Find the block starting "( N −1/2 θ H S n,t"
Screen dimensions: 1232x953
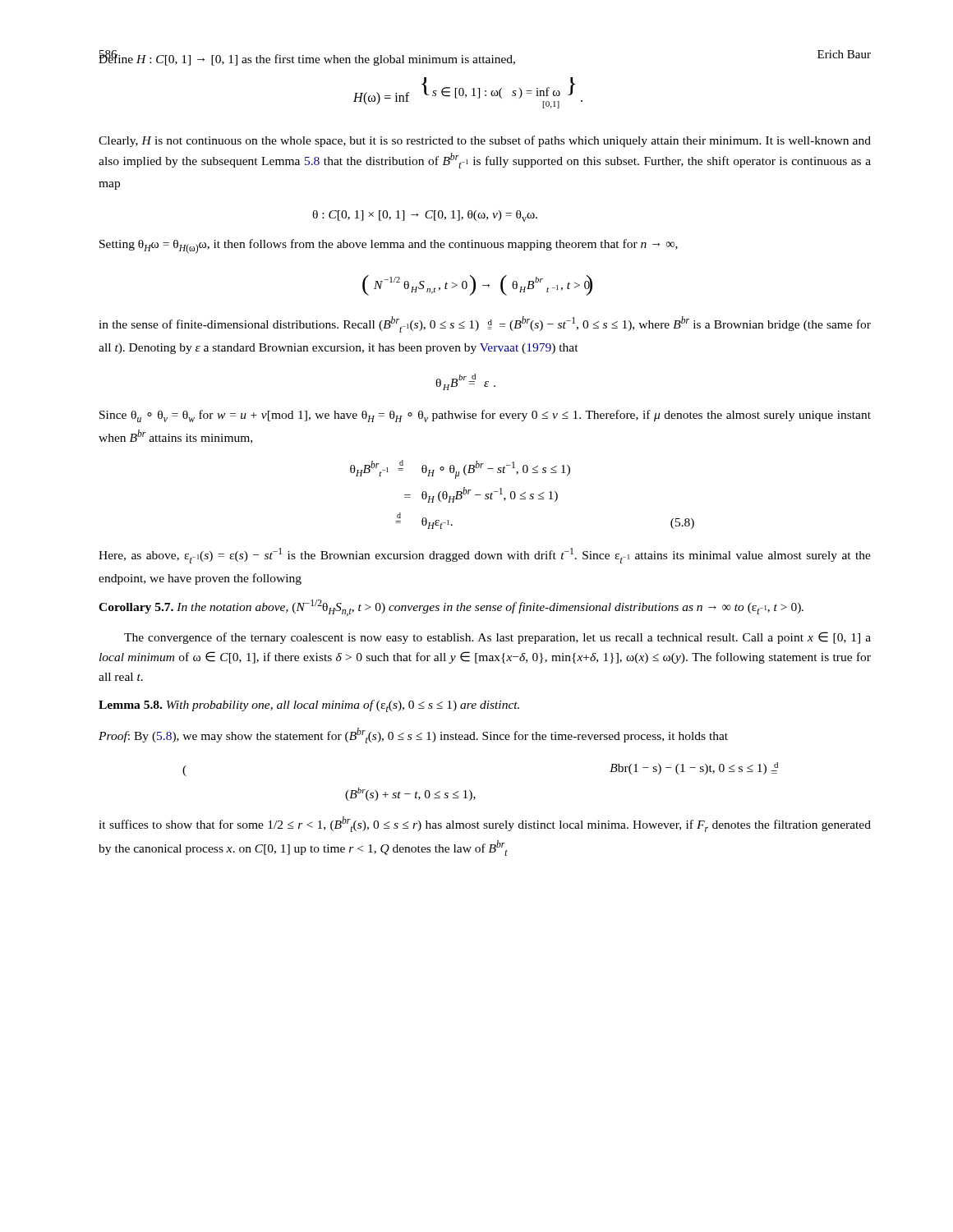[485, 285]
